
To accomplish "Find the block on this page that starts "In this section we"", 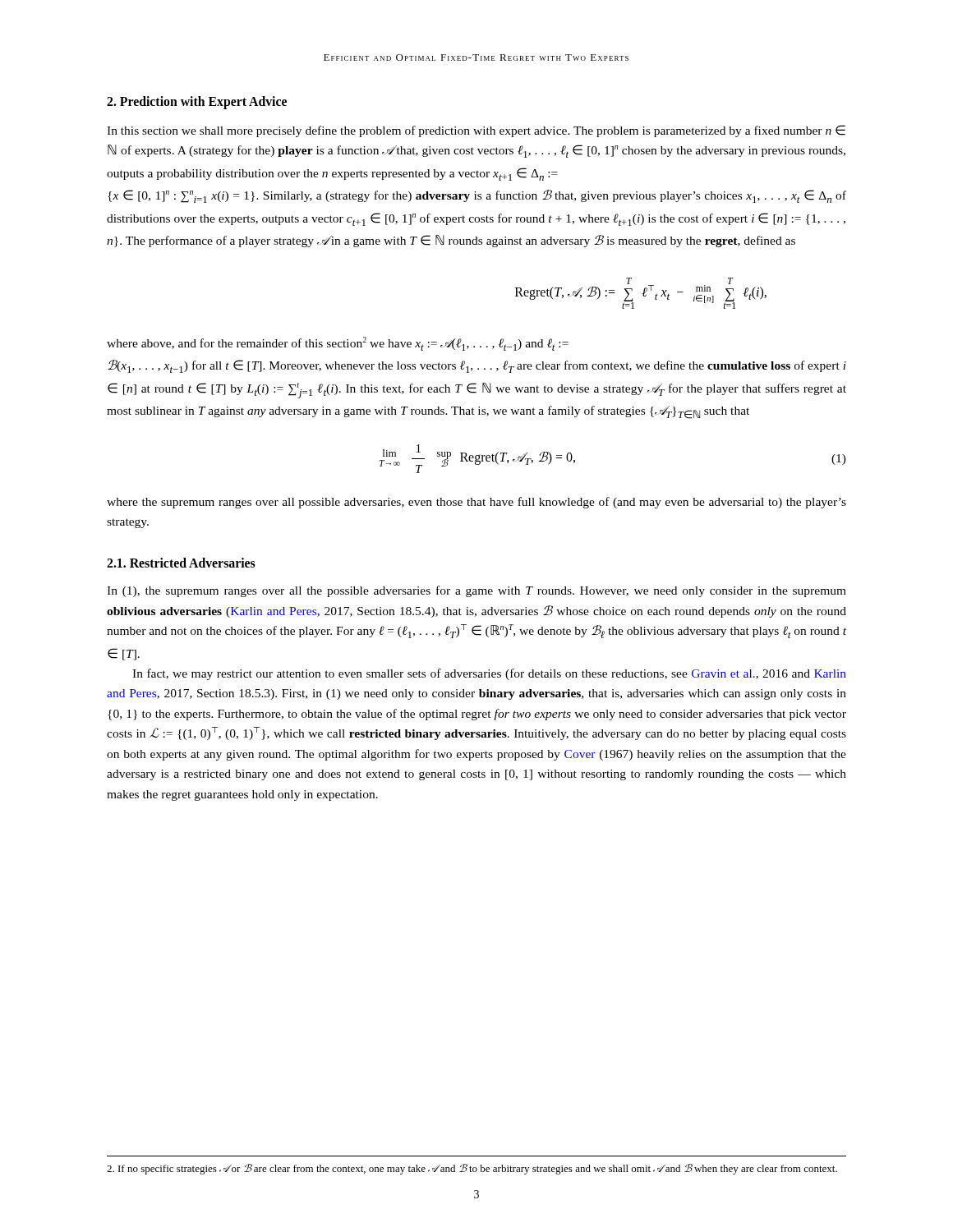I will tap(476, 185).
